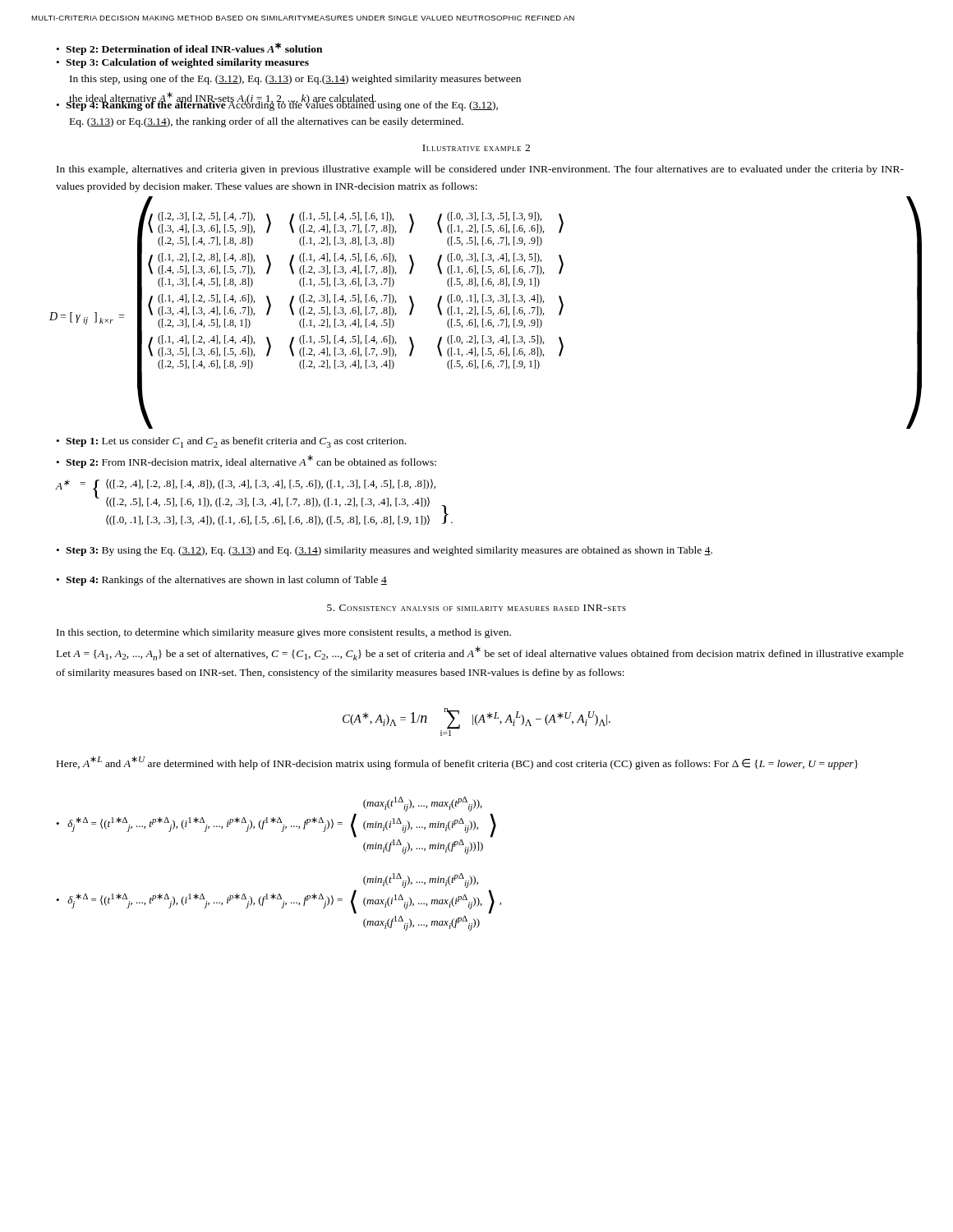Select the element starting "Let A = {A1,"
Viewport: 953px width, 1232px height.
click(x=480, y=661)
